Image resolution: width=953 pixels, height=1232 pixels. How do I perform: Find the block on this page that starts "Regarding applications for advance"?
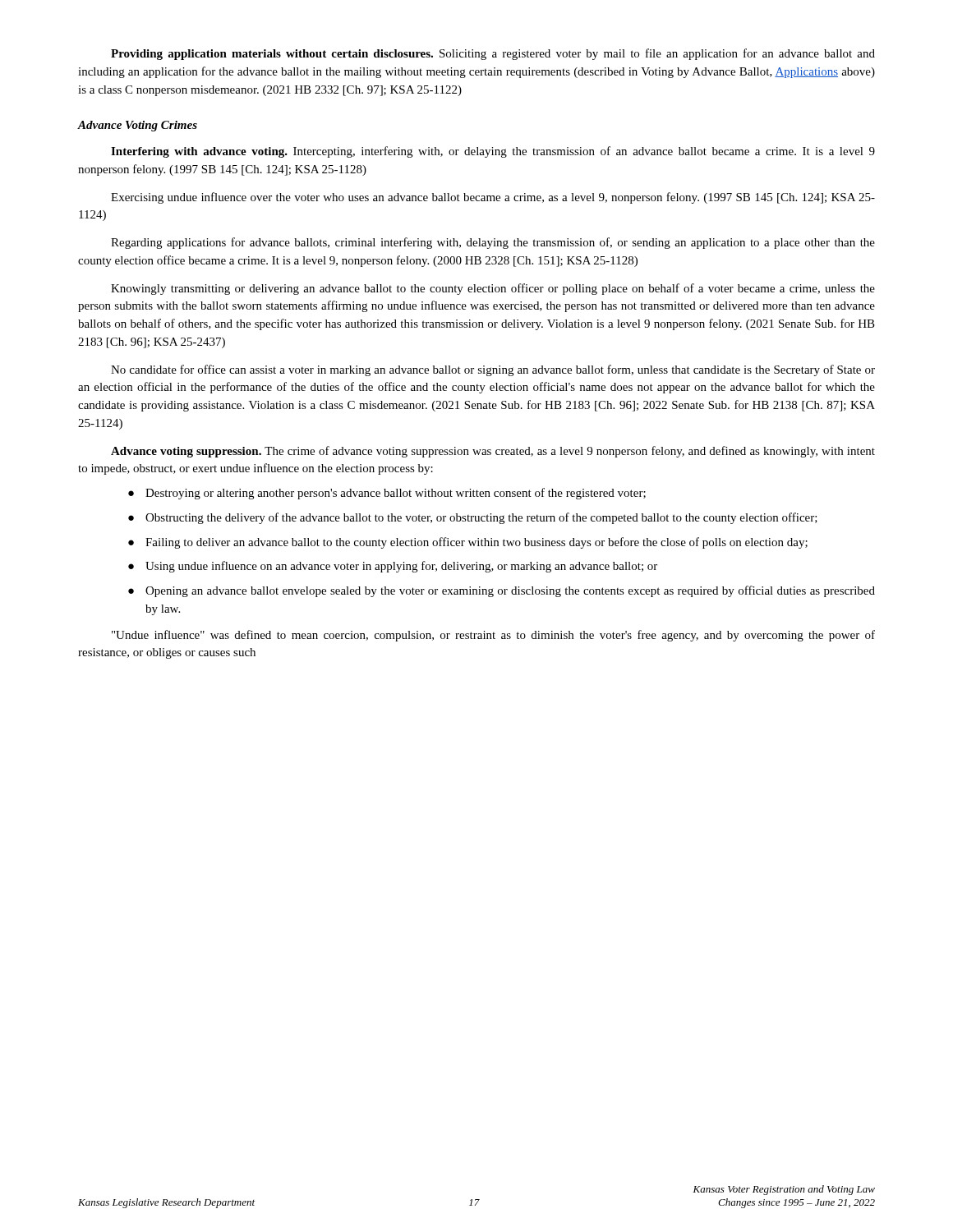point(476,252)
